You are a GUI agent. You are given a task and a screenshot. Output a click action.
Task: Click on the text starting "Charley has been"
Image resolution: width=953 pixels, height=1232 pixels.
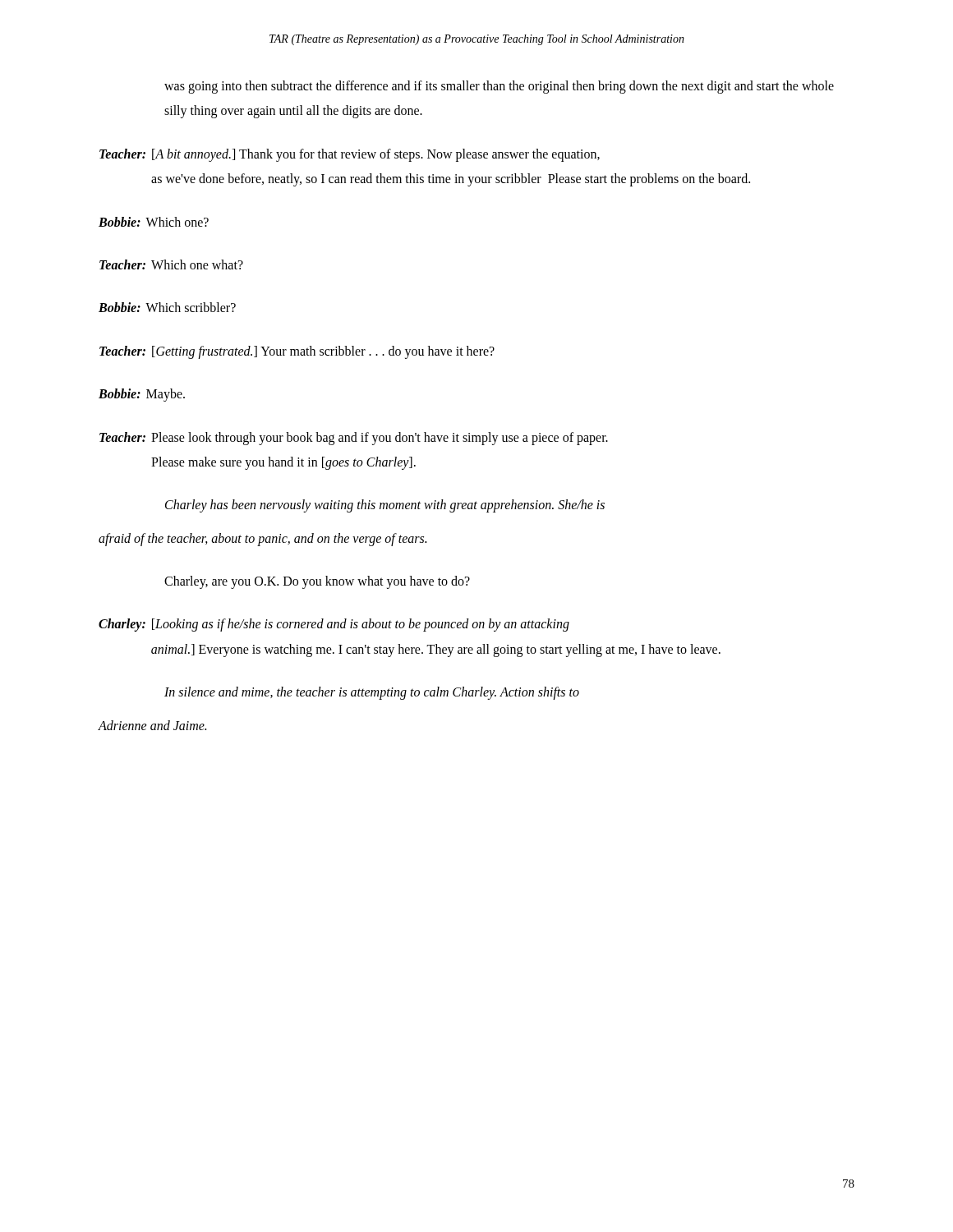385,505
